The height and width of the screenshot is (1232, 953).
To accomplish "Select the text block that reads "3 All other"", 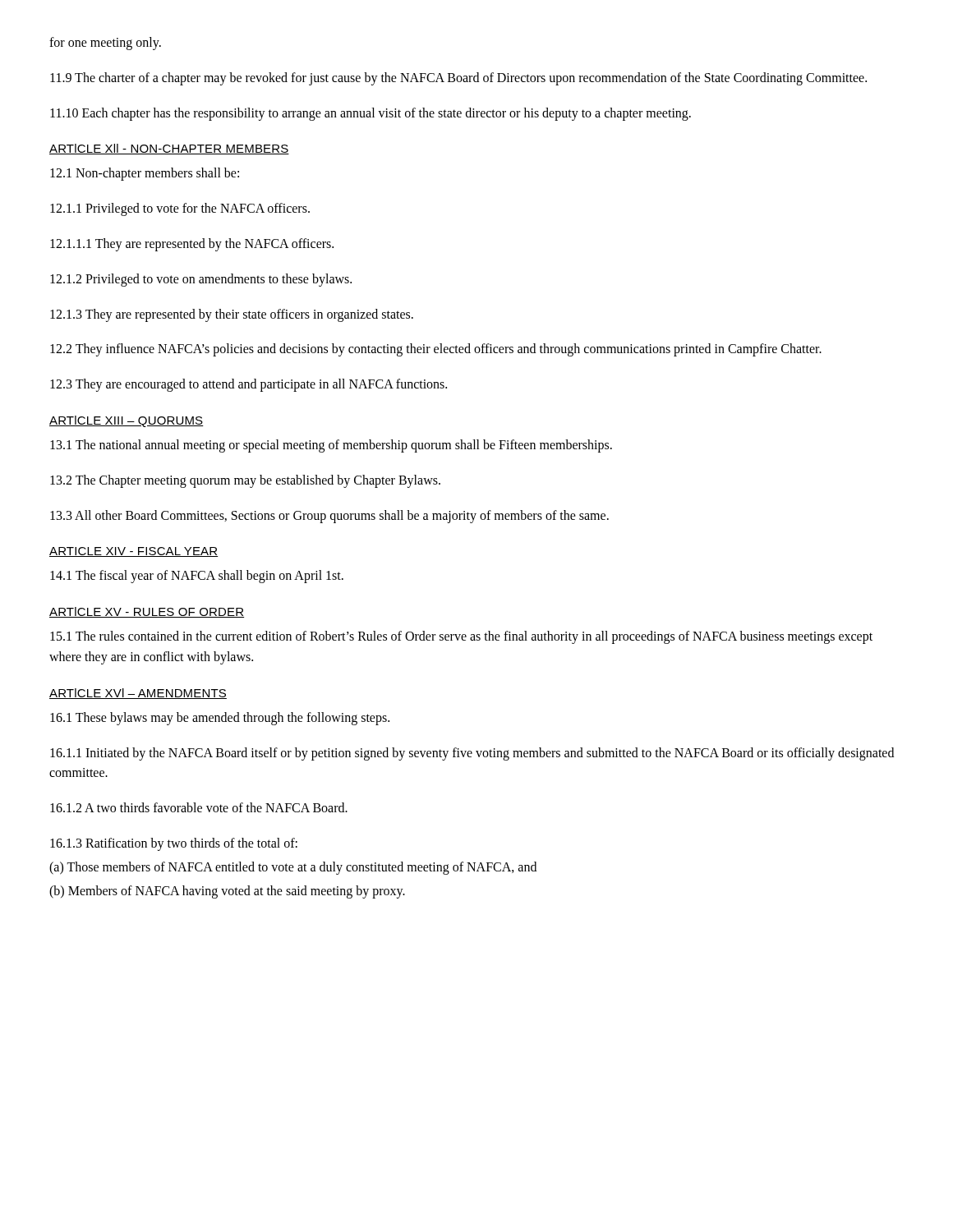I will [329, 515].
